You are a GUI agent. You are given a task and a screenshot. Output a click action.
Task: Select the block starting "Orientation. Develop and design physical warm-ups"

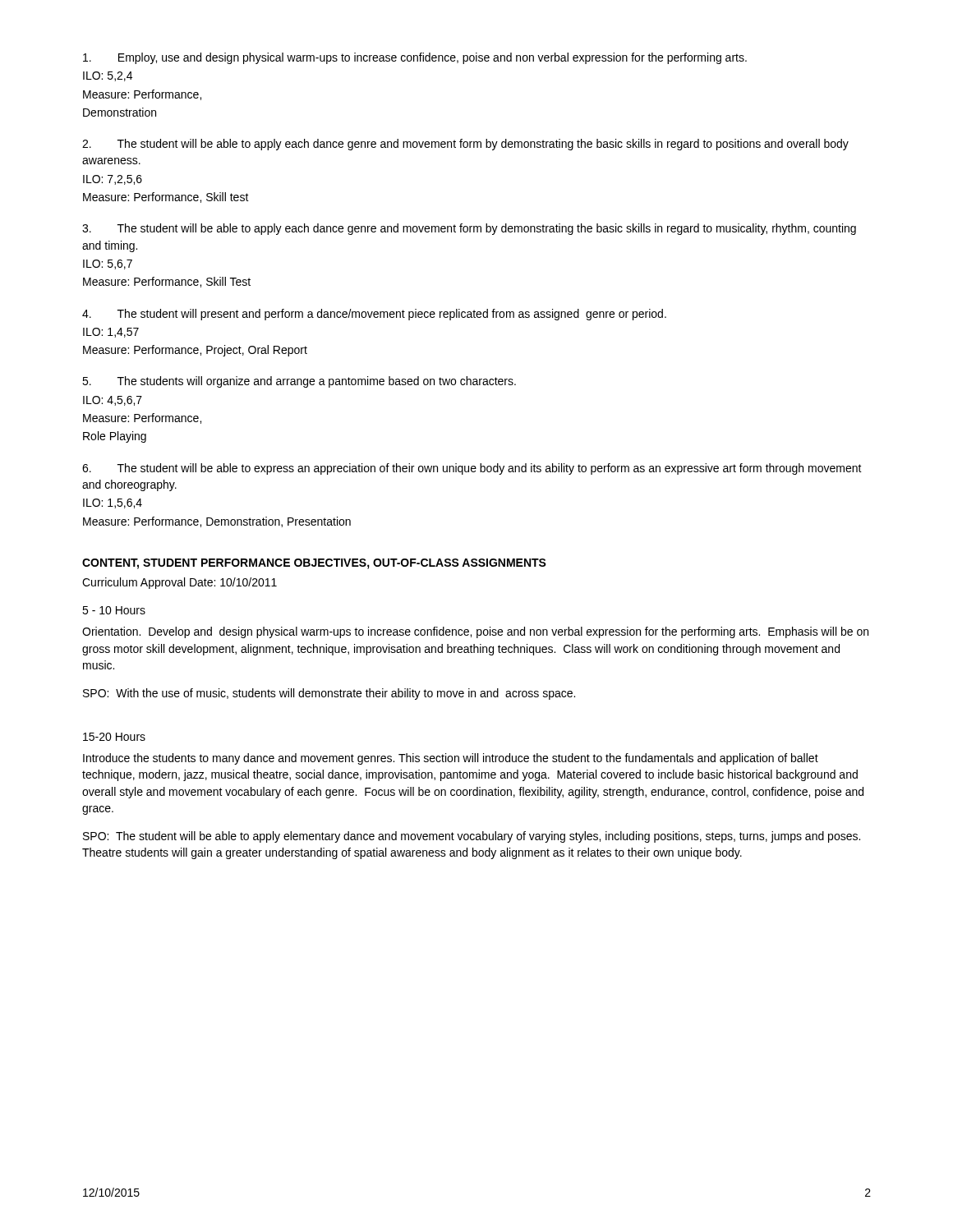[476, 649]
